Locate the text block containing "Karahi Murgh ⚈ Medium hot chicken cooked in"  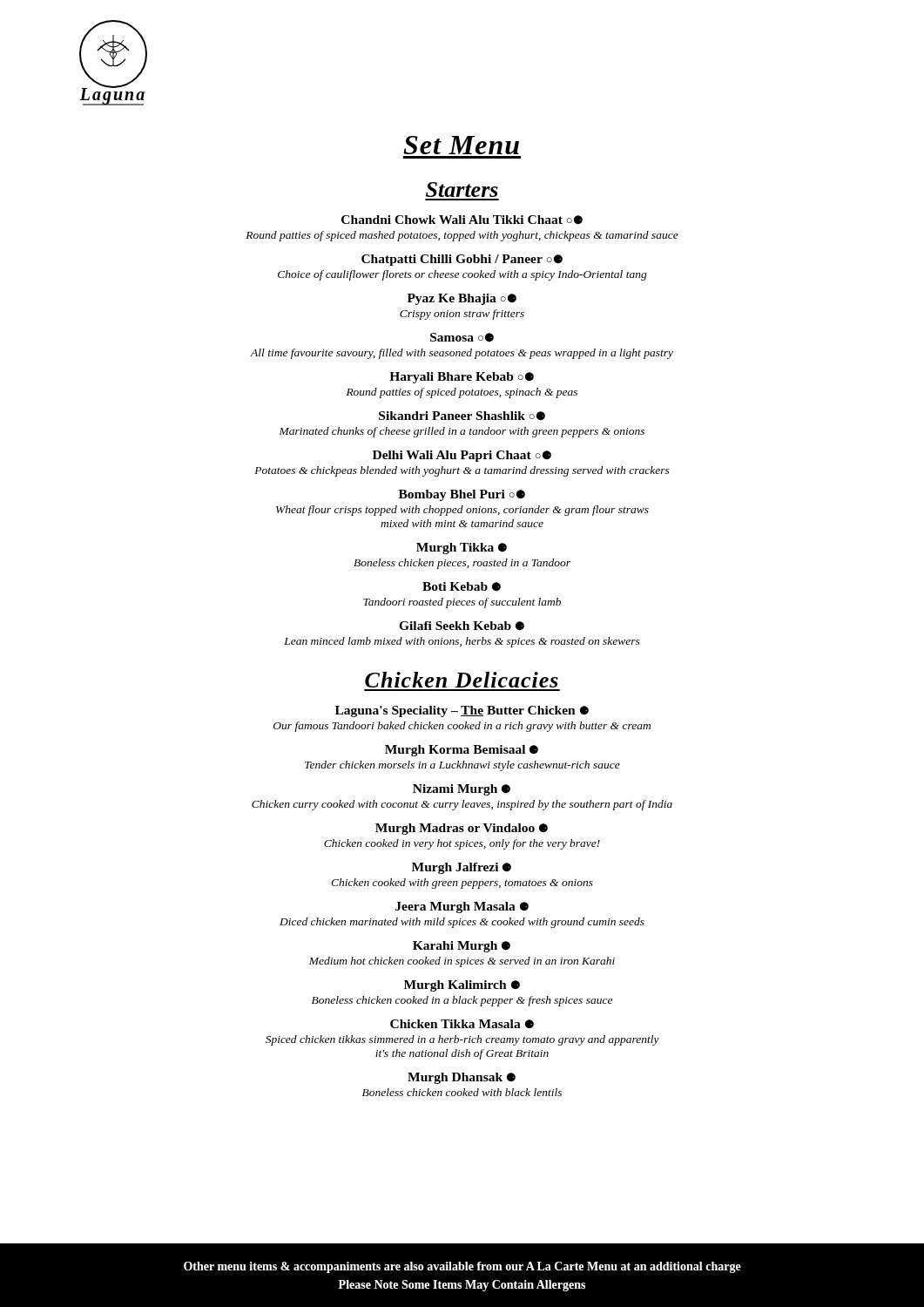click(462, 953)
